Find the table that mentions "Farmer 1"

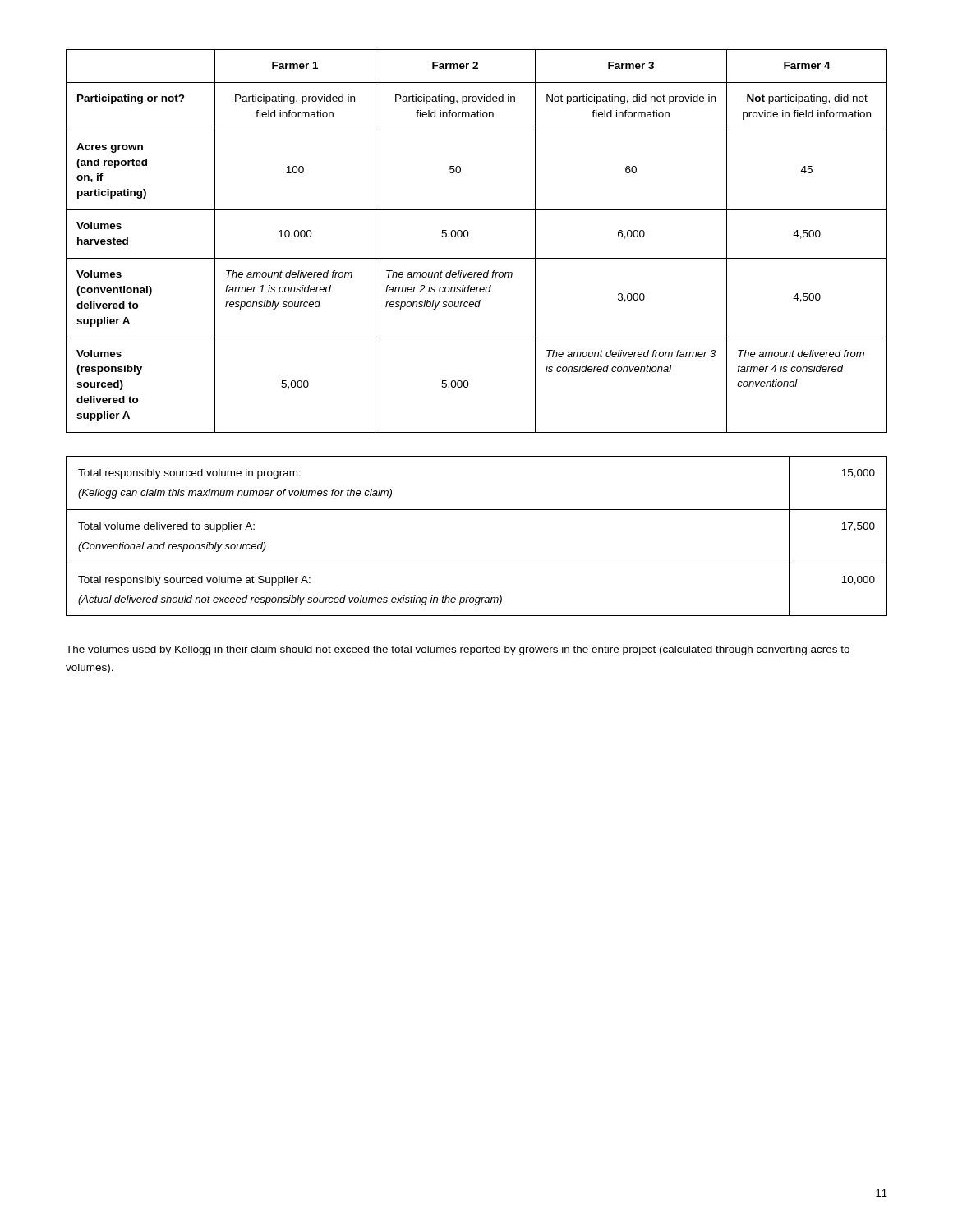[x=476, y=241]
